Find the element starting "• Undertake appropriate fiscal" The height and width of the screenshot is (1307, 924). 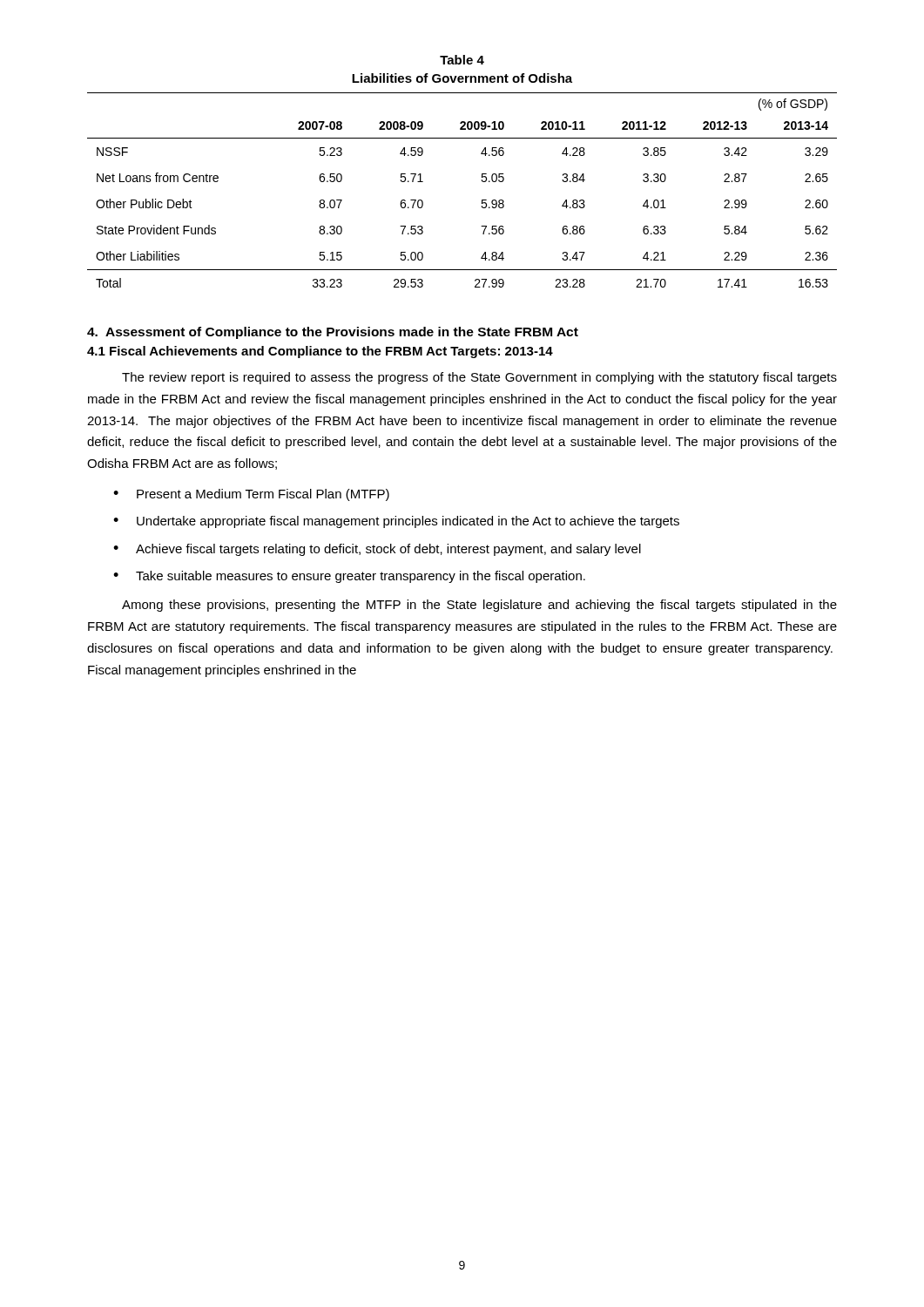tap(475, 521)
